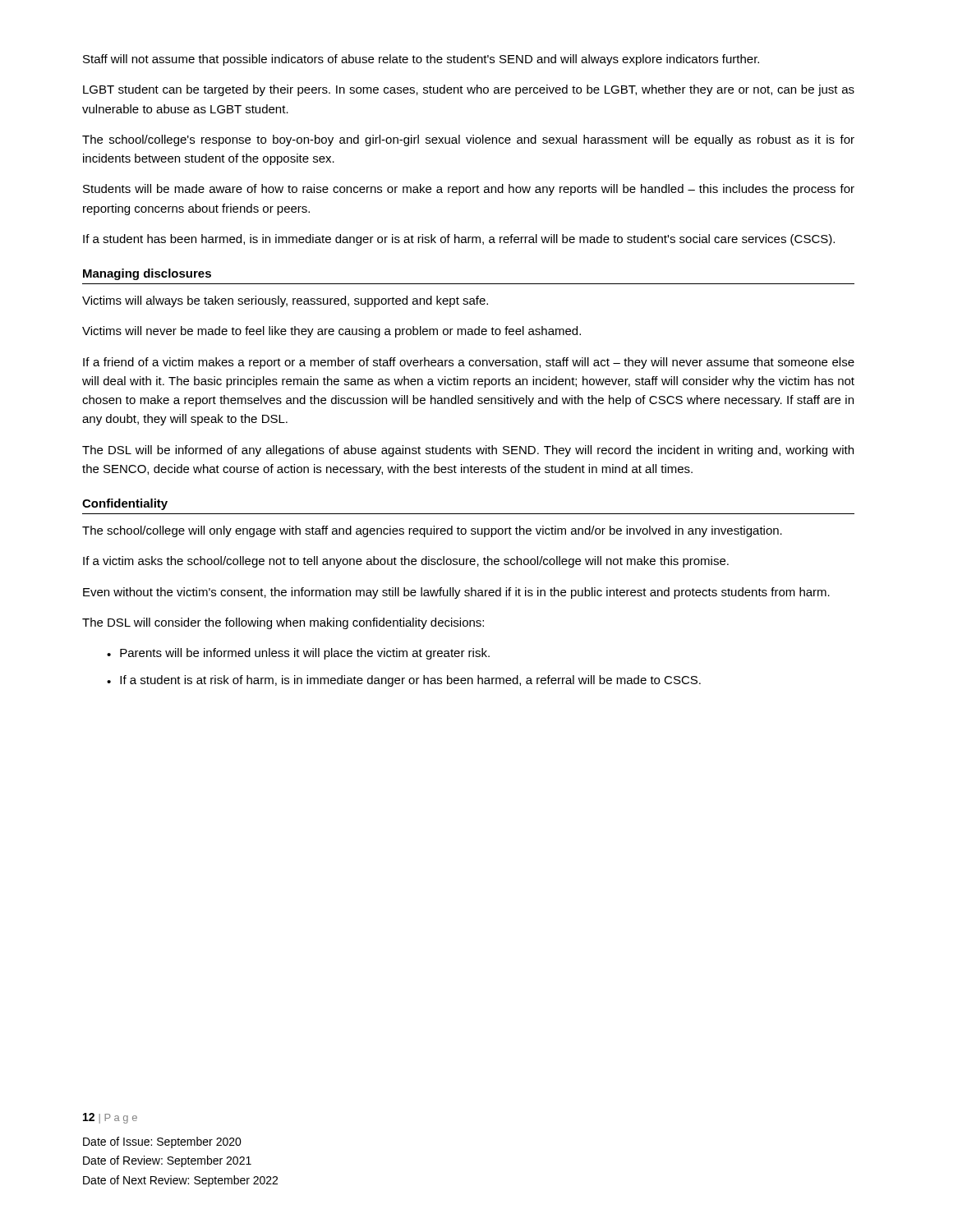Find the block on this page that starts "Staff will not assume that possible indicators of"
Image resolution: width=953 pixels, height=1232 pixels.
[421, 59]
